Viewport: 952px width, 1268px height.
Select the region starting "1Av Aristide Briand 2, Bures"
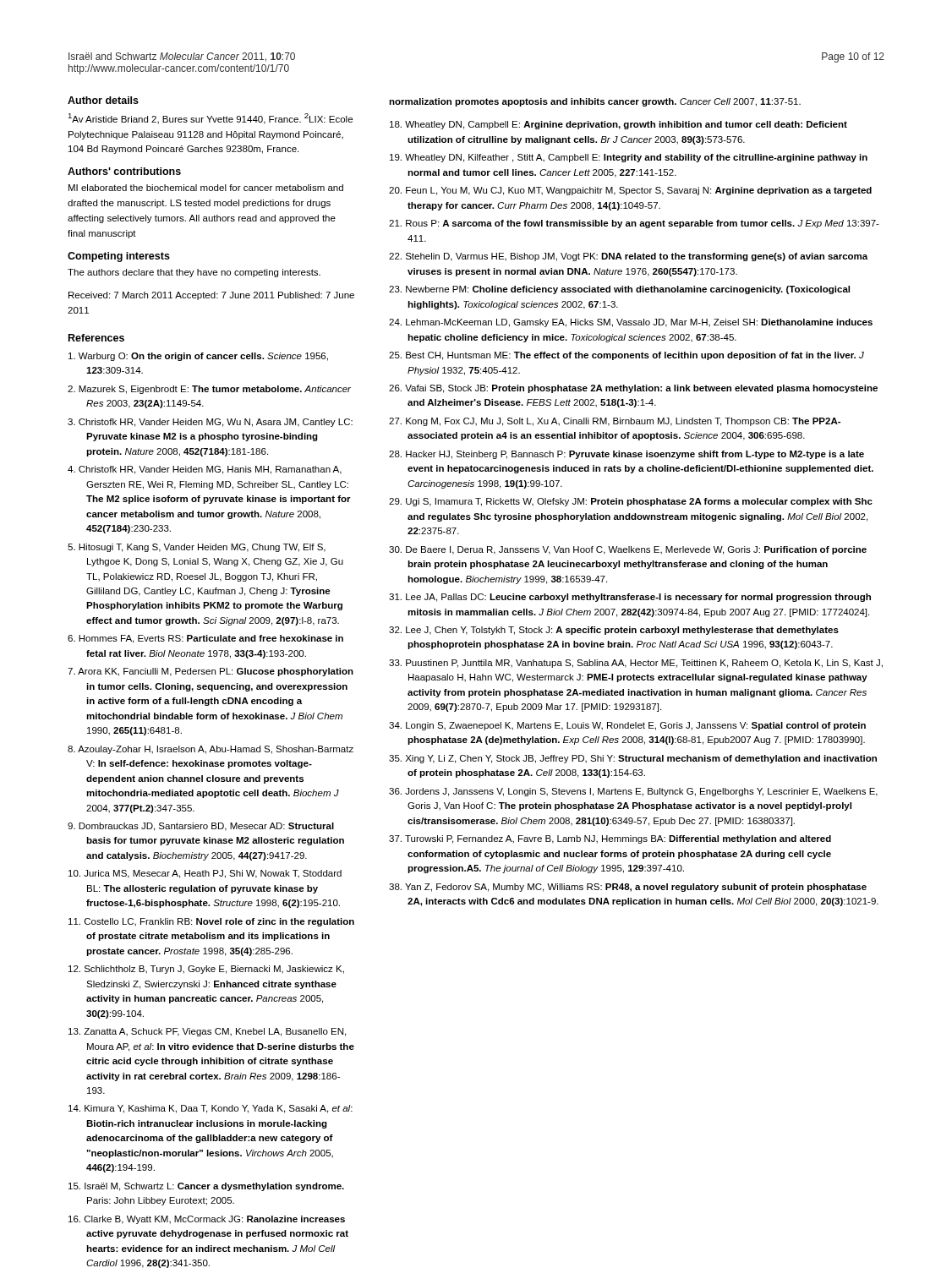point(210,132)
